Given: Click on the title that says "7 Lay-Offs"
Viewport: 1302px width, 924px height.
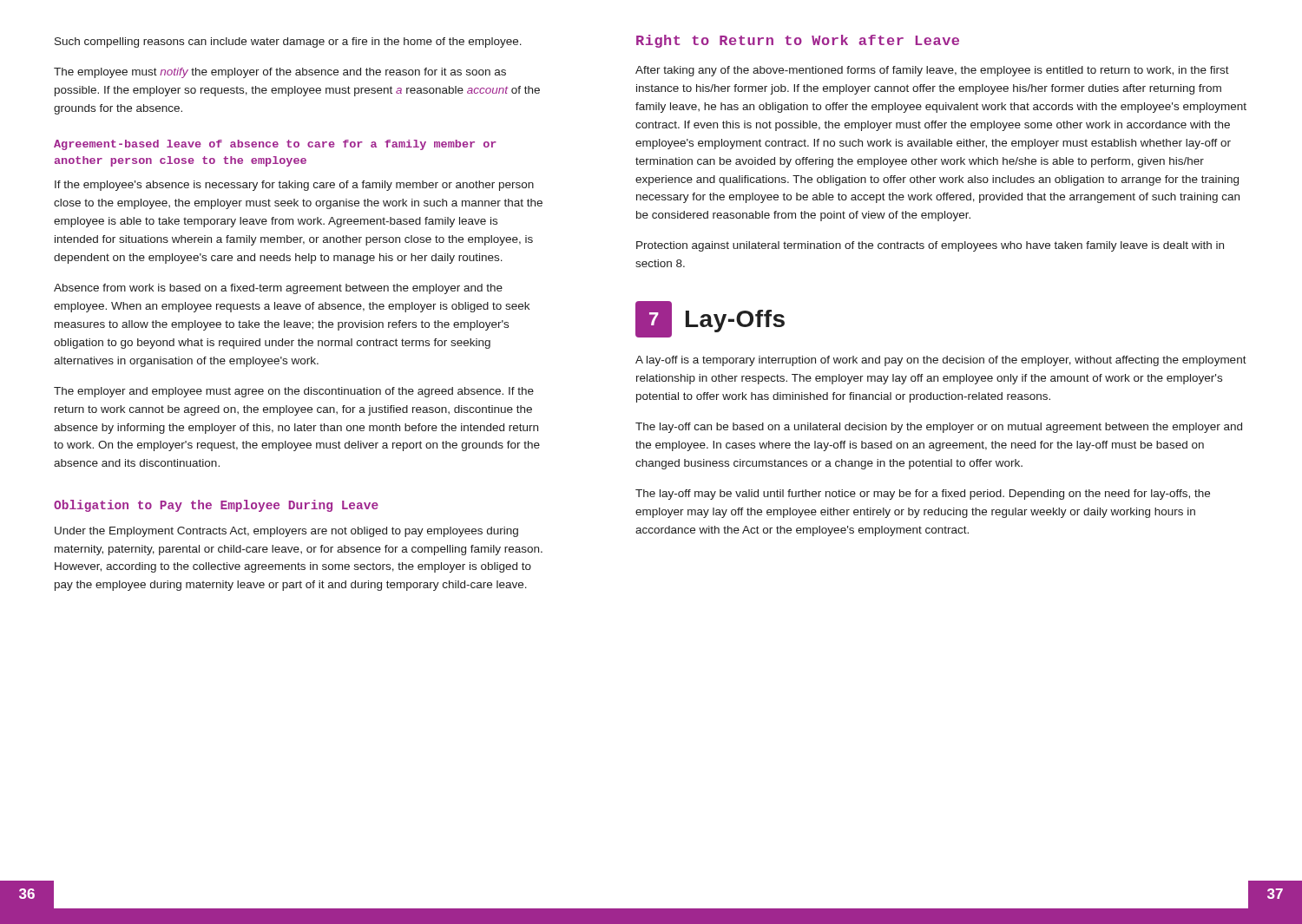Looking at the screenshot, I should click(x=711, y=319).
